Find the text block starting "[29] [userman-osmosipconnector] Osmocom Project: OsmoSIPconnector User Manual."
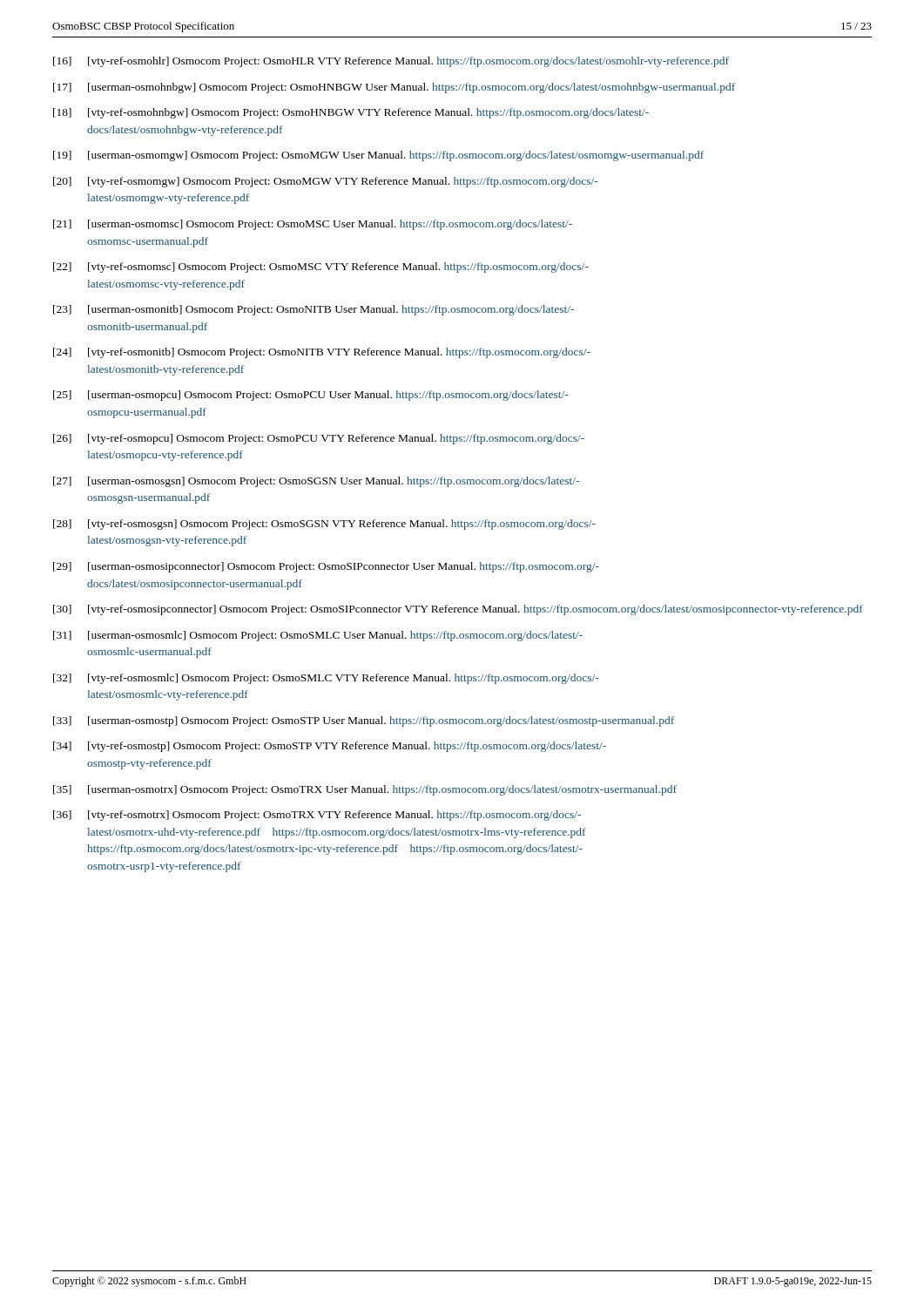 point(462,575)
